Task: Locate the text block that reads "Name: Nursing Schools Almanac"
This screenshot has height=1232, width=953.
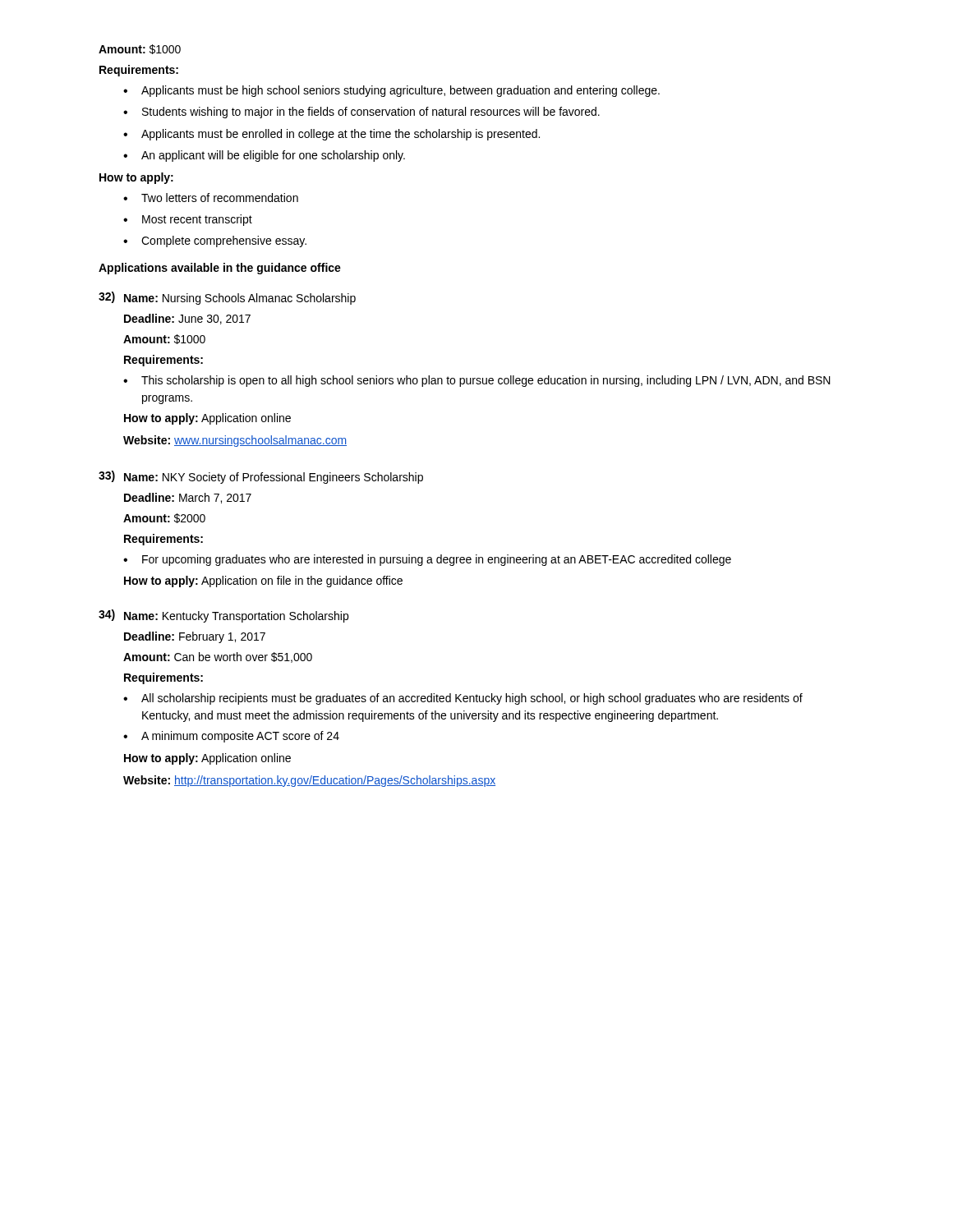Action: click(x=240, y=298)
